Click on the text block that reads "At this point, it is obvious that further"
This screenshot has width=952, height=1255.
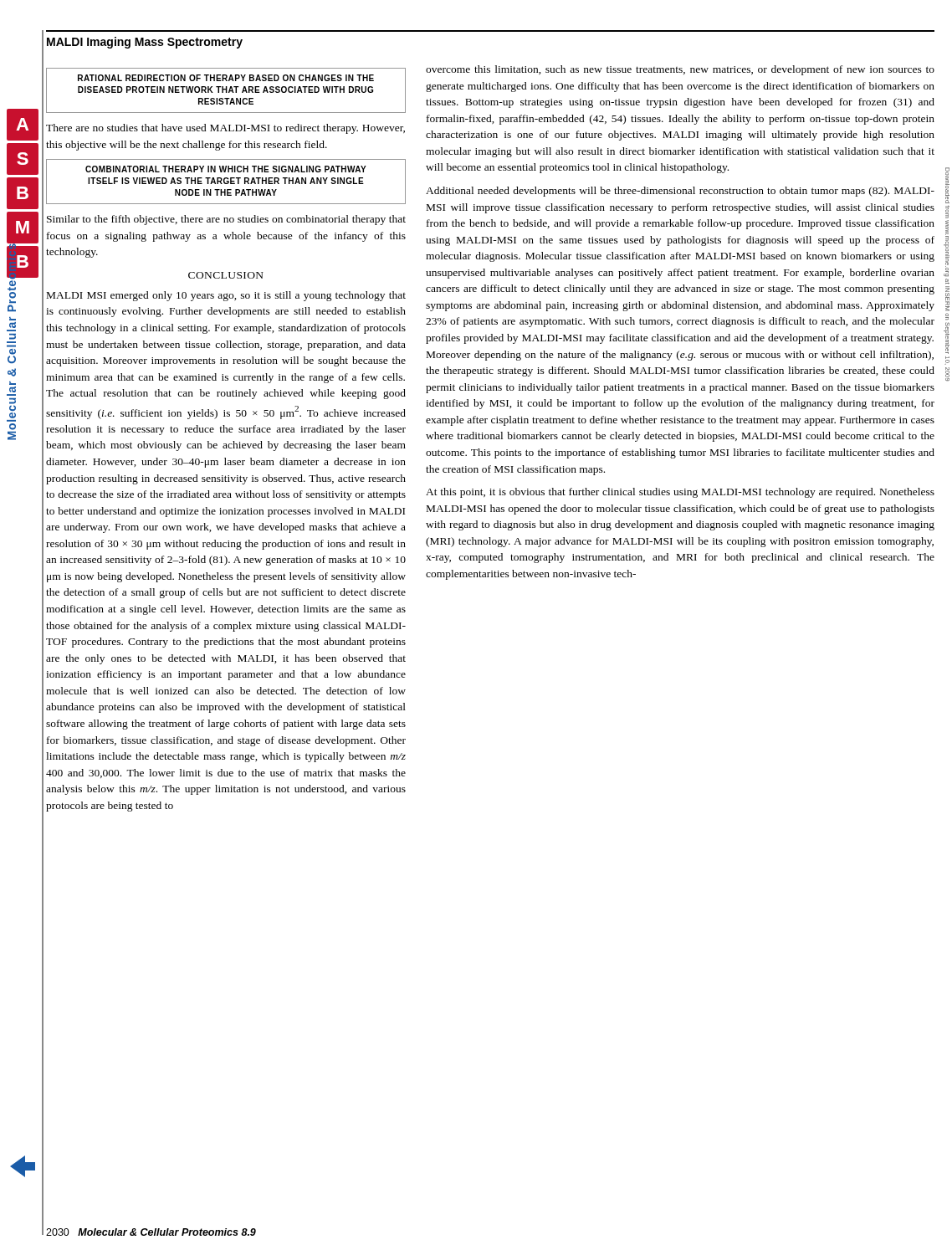tap(680, 533)
